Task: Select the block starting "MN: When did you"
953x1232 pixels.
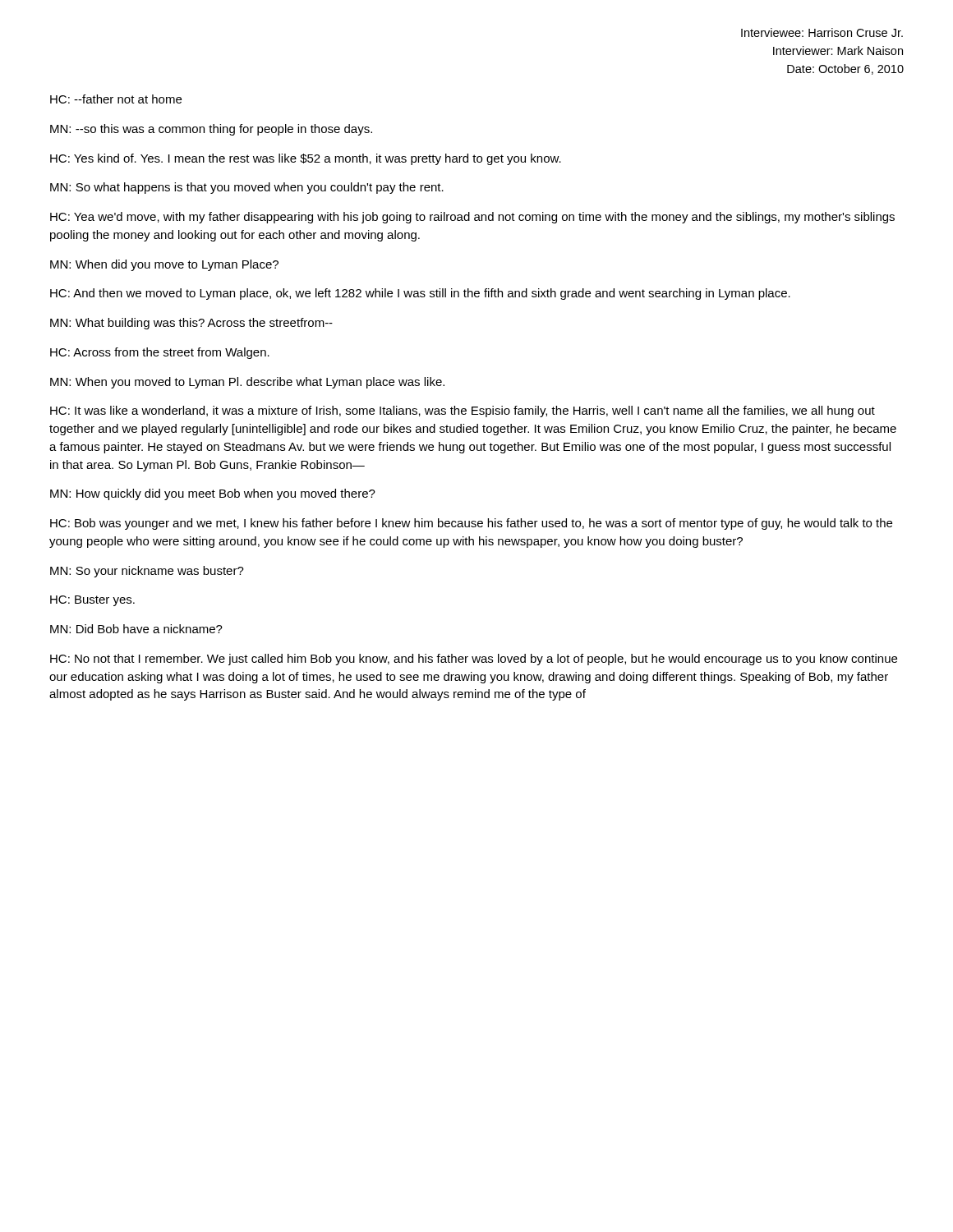Action: pyautogui.click(x=164, y=264)
